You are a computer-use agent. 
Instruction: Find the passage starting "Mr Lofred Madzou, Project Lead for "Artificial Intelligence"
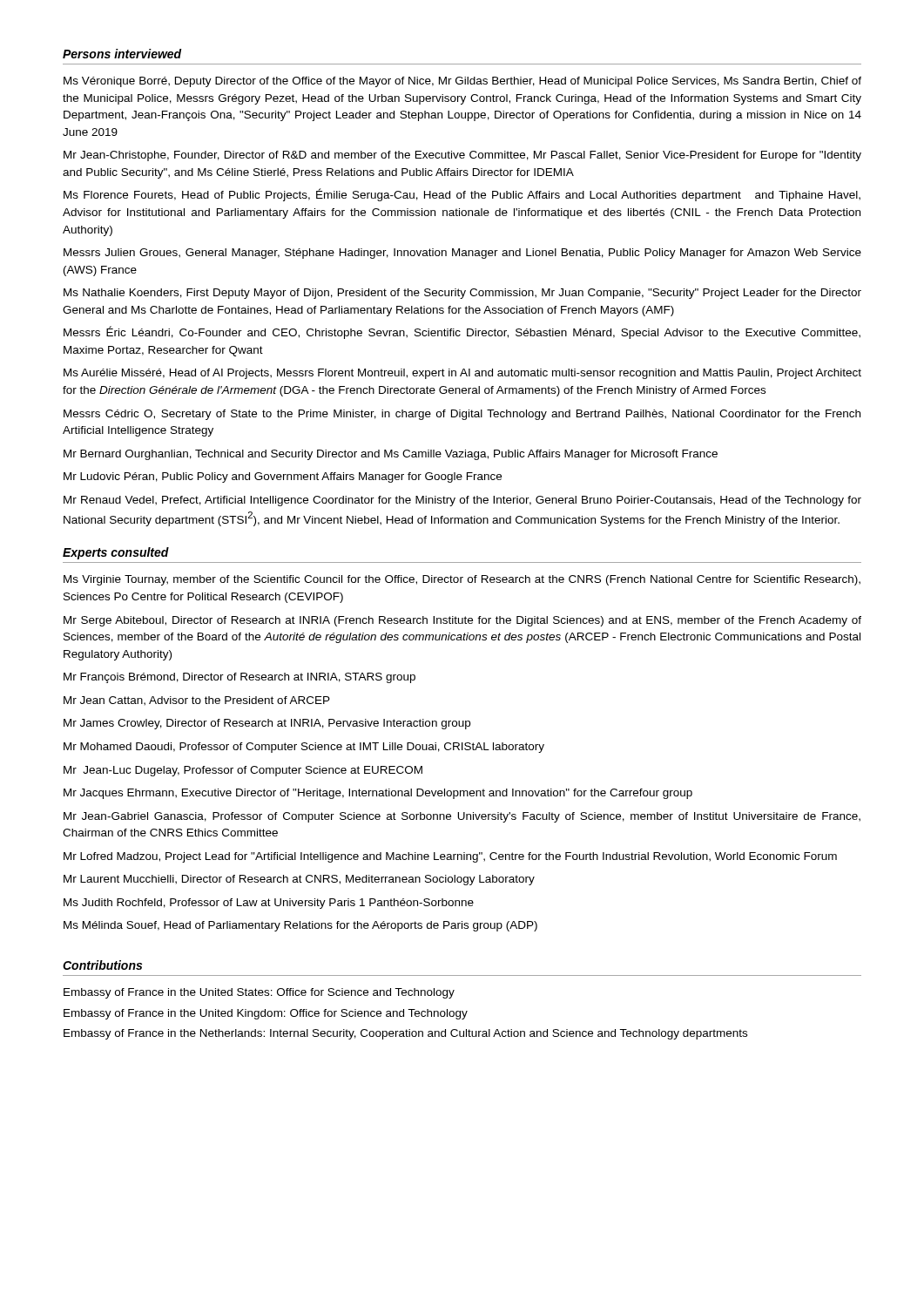click(x=450, y=856)
